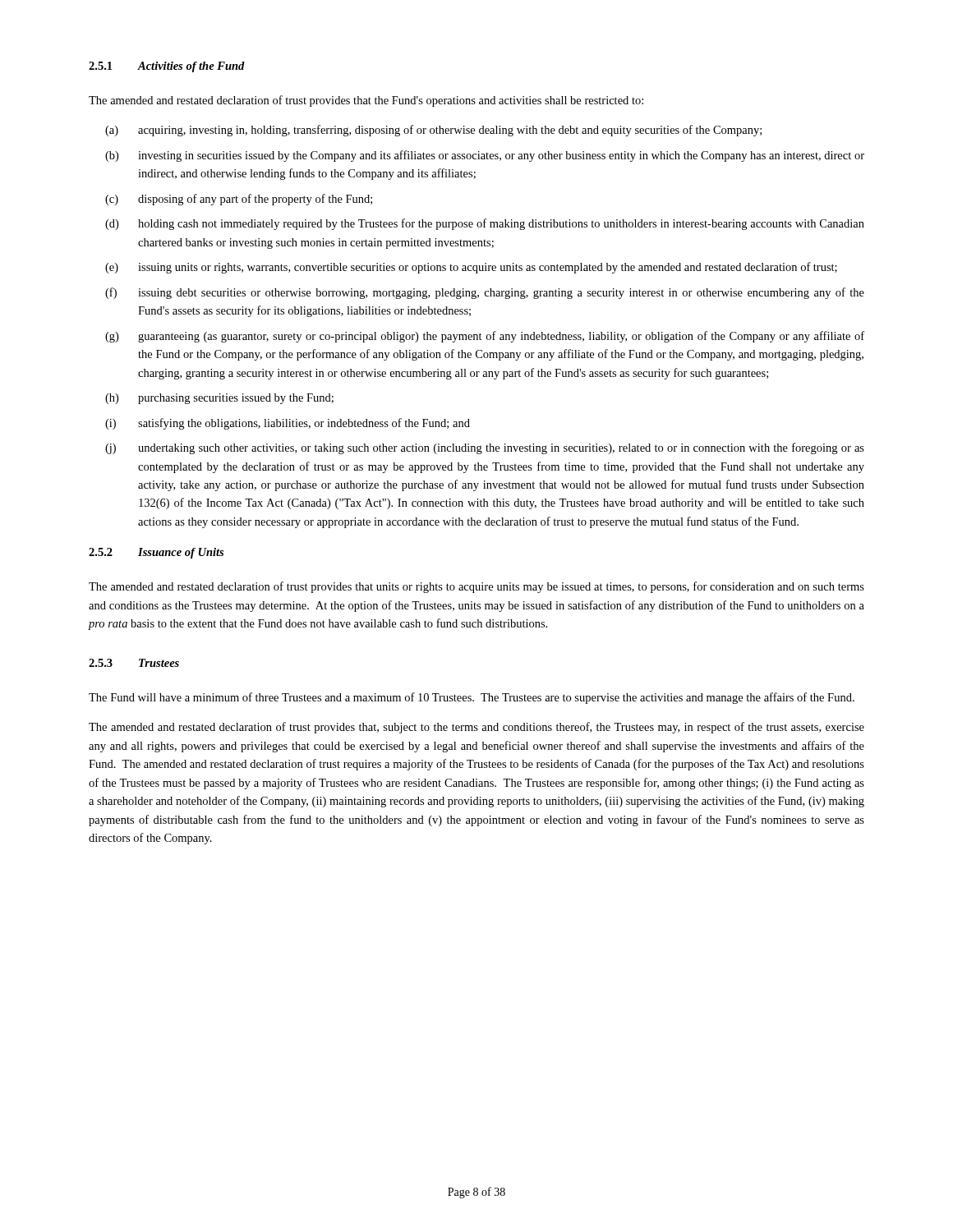Navigate to the block starting "(c) disposing of any part of"

[239, 200]
